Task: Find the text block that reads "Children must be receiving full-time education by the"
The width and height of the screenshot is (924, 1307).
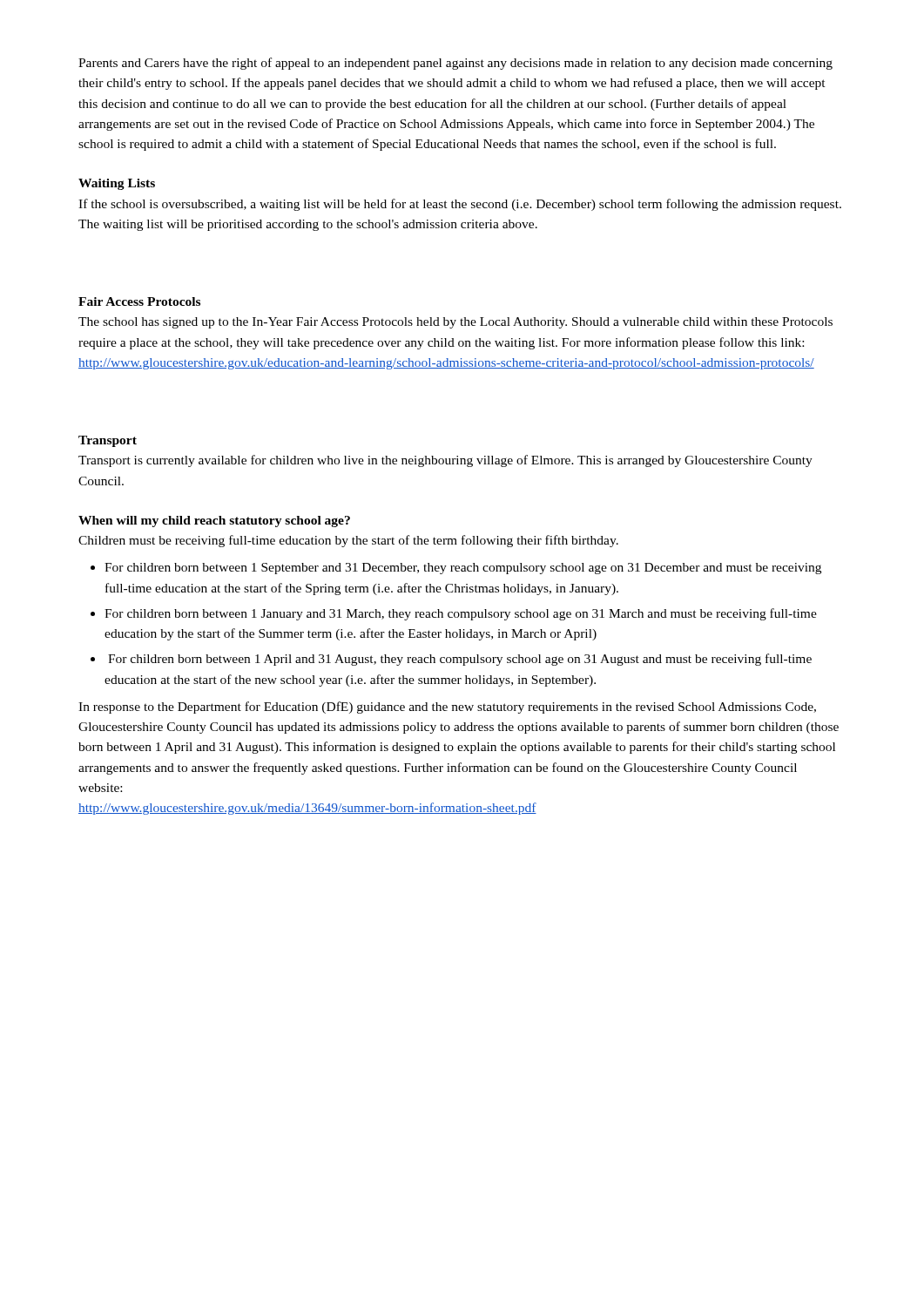Action: click(x=349, y=540)
